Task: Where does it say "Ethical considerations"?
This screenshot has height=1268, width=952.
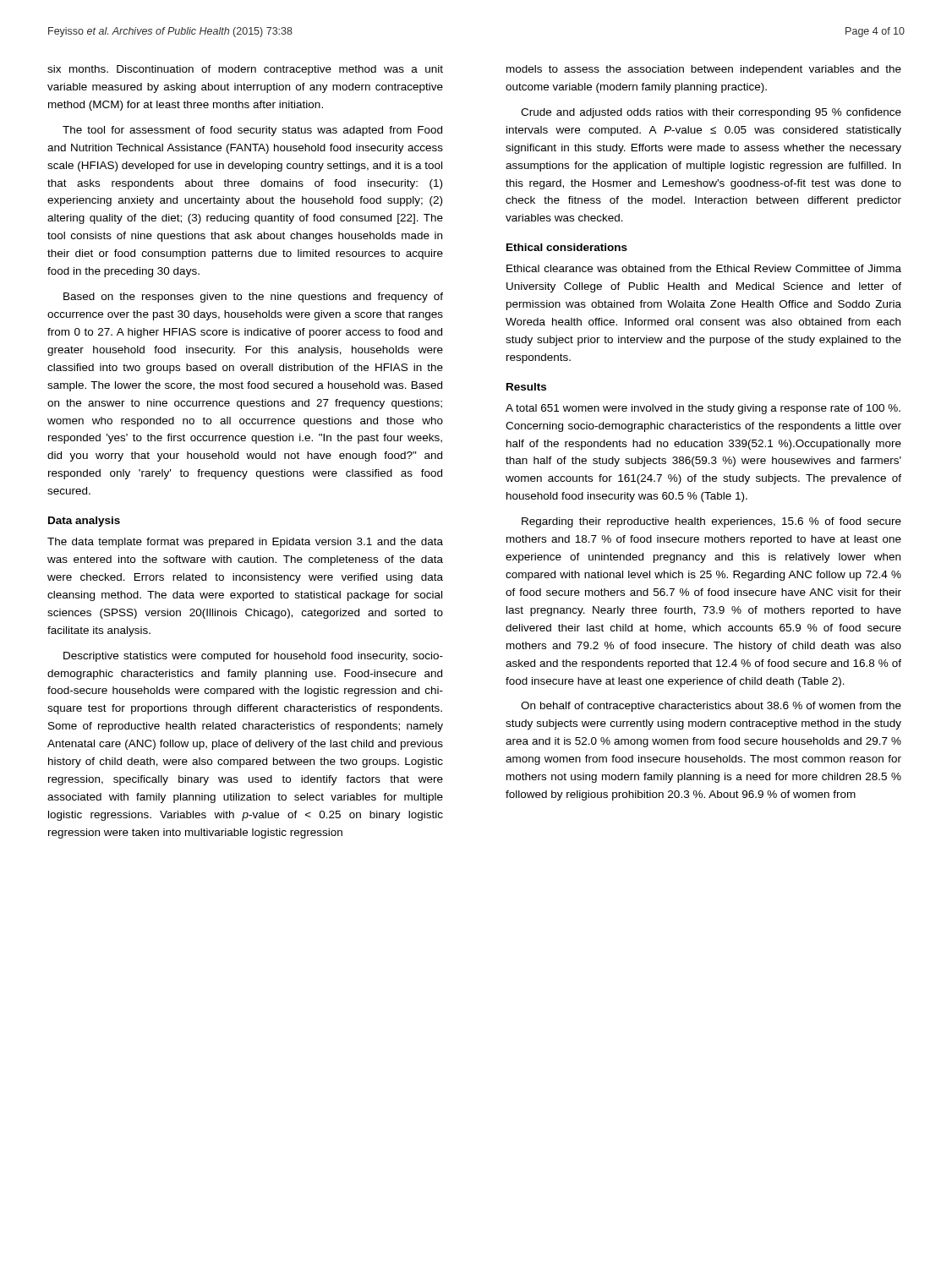Action: 567,247
